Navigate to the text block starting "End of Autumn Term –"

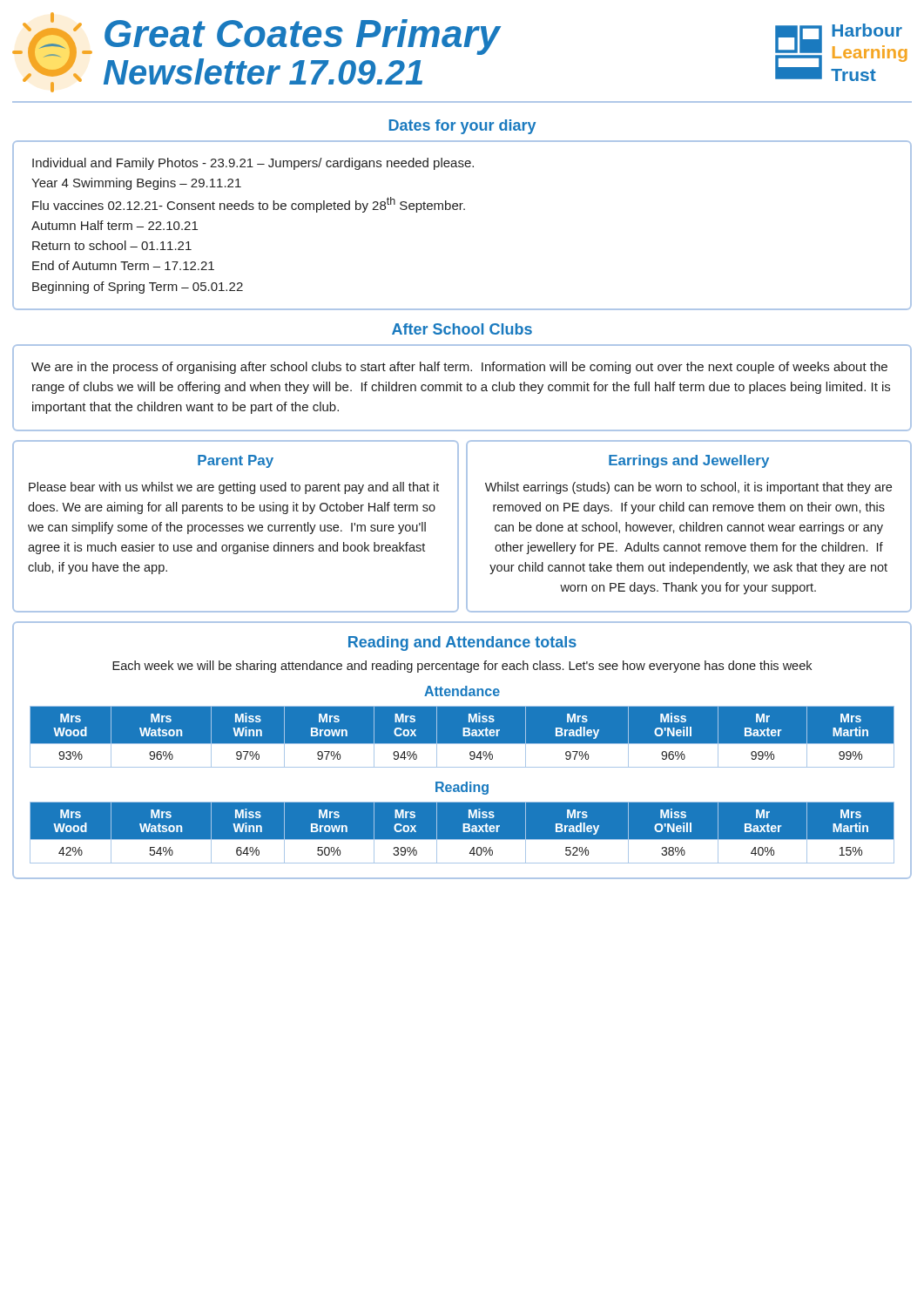[123, 266]
